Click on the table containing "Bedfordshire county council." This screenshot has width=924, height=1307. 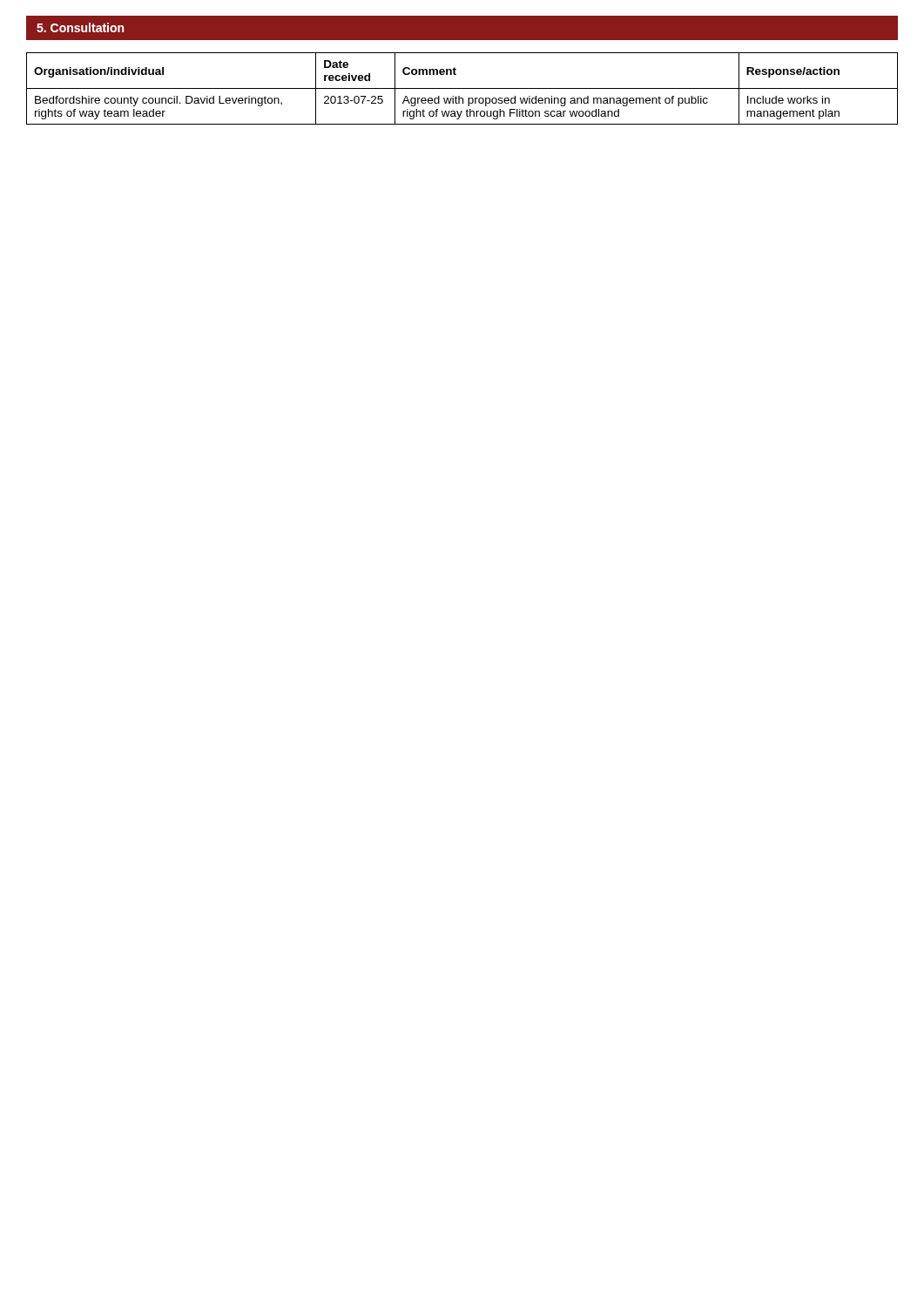tap(462, 88)
